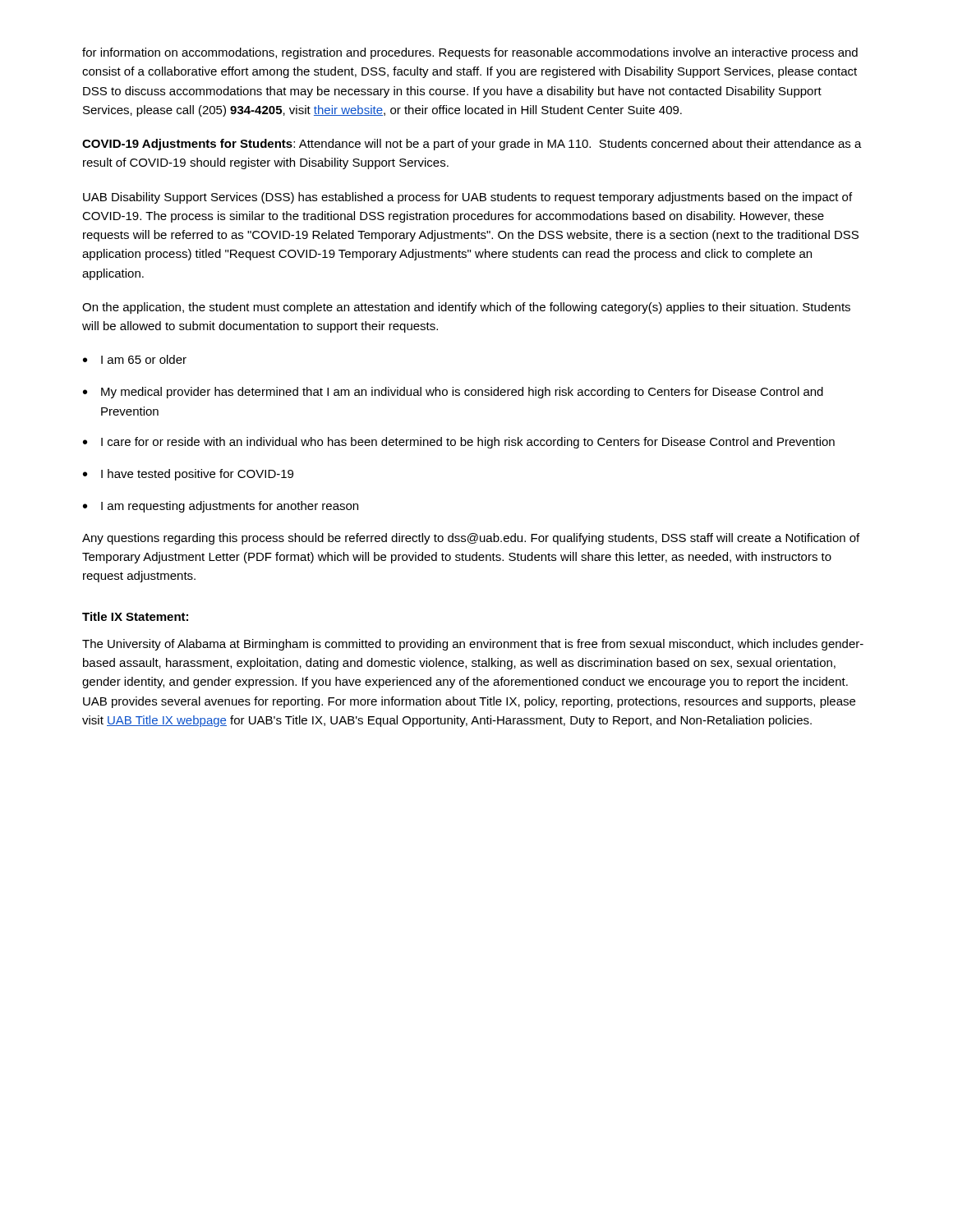
Task: Locate the text "Title IX Statement:"
Action: pos(136,616)
